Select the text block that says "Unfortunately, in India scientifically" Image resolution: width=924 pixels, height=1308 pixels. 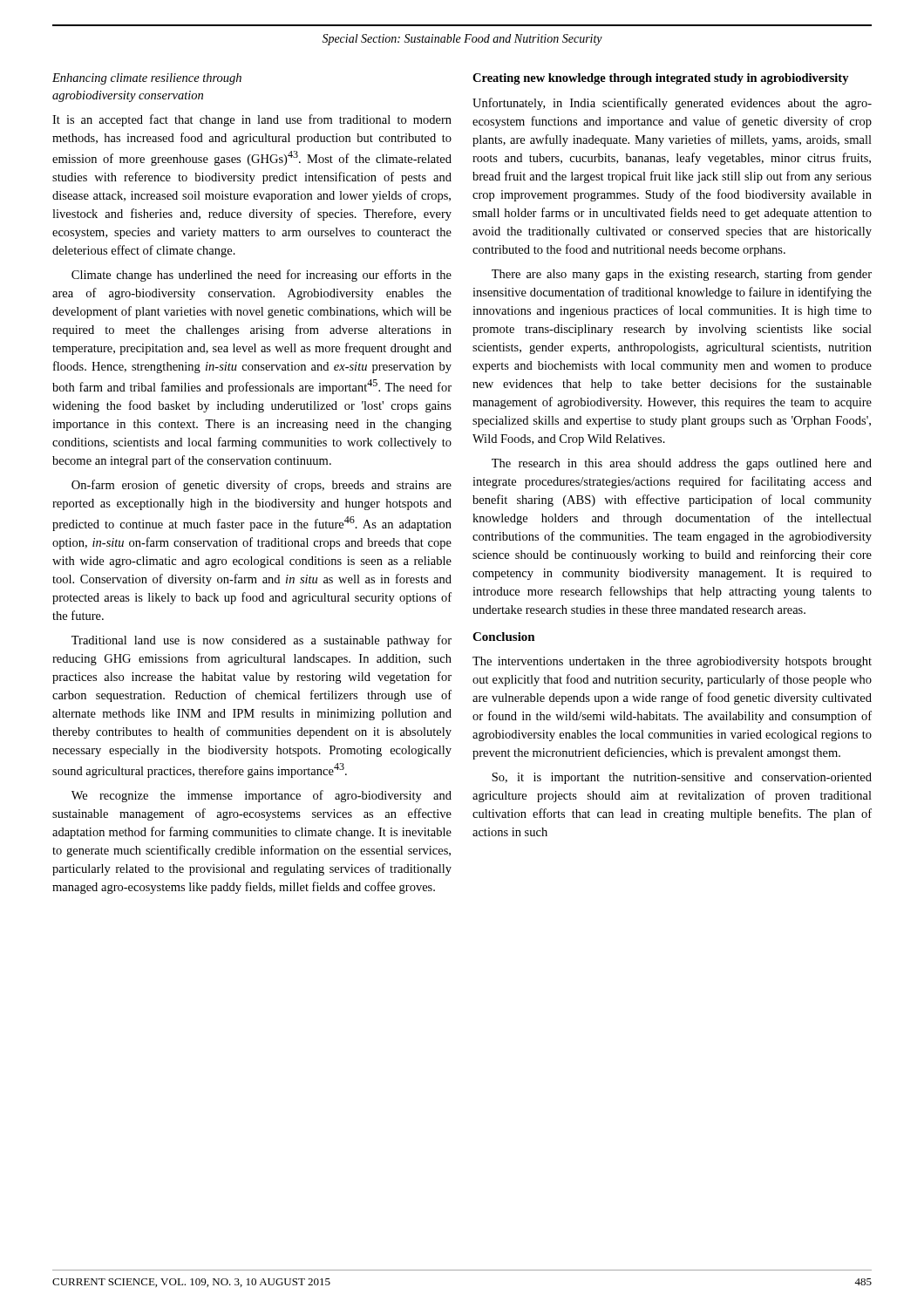[x=672, y=176]
